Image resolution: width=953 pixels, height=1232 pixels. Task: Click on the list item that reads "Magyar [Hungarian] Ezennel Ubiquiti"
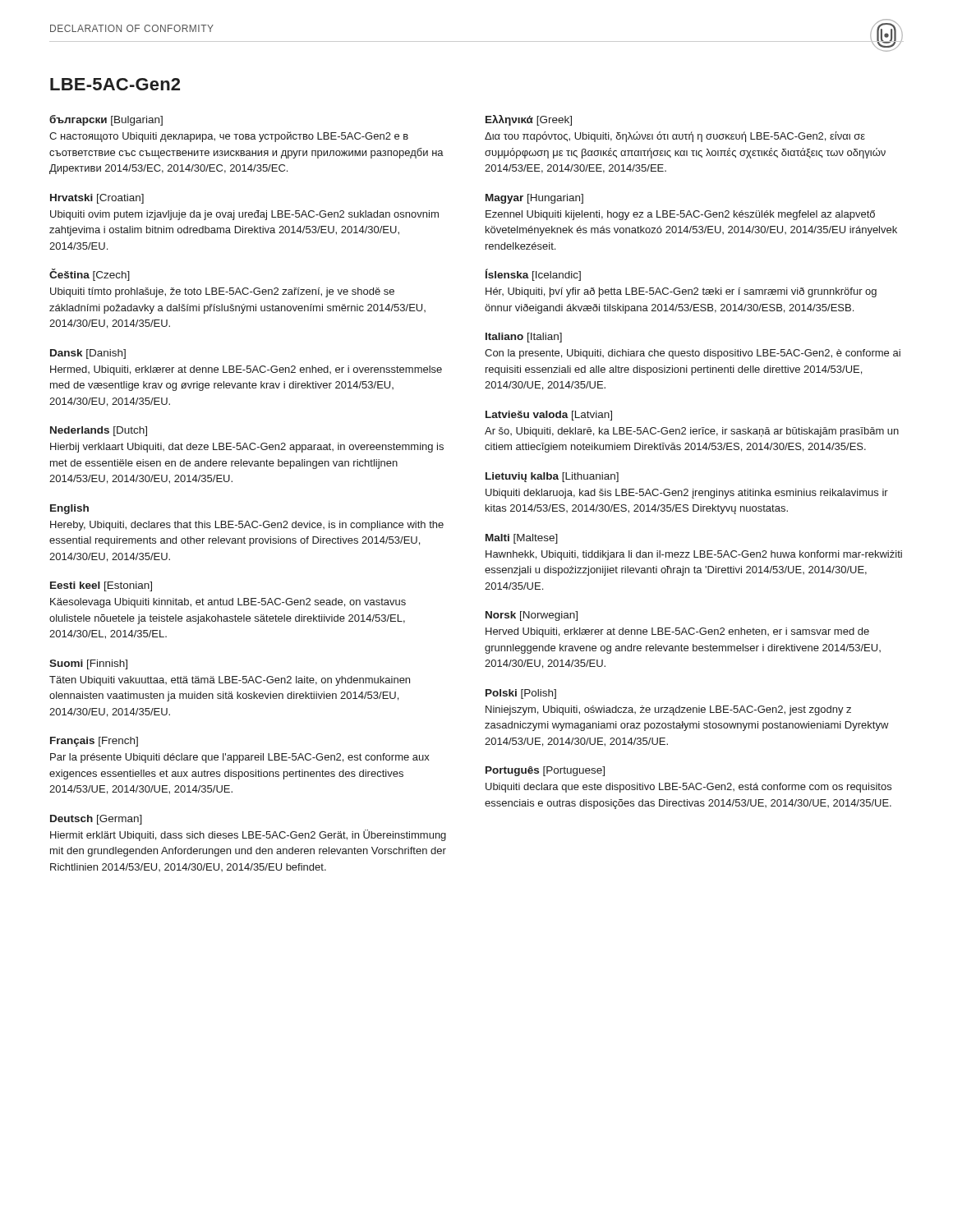pos(694,222)
